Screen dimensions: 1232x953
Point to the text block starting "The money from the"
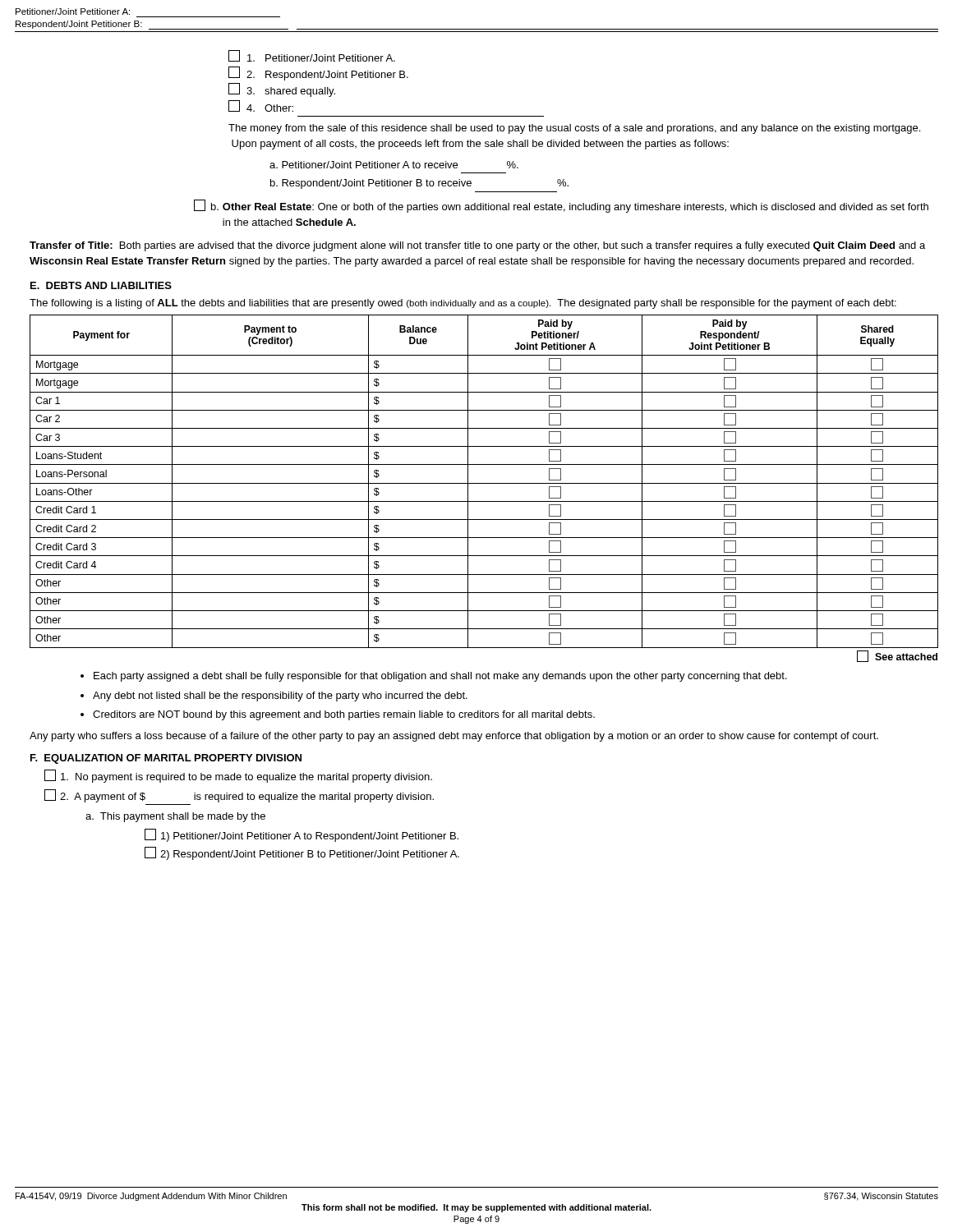click(575, 136)
